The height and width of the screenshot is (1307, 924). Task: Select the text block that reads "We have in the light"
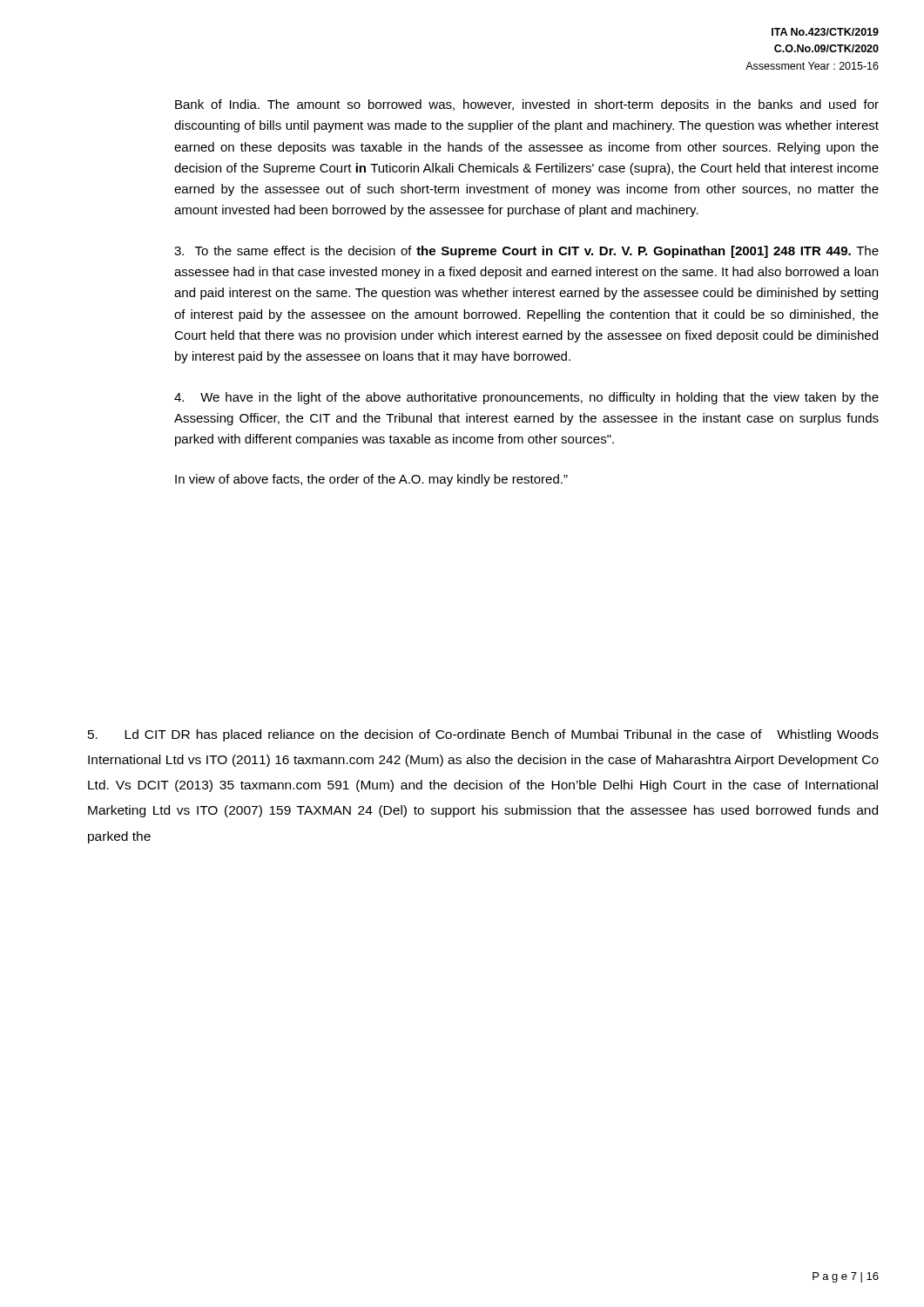(x=526, y=418)
